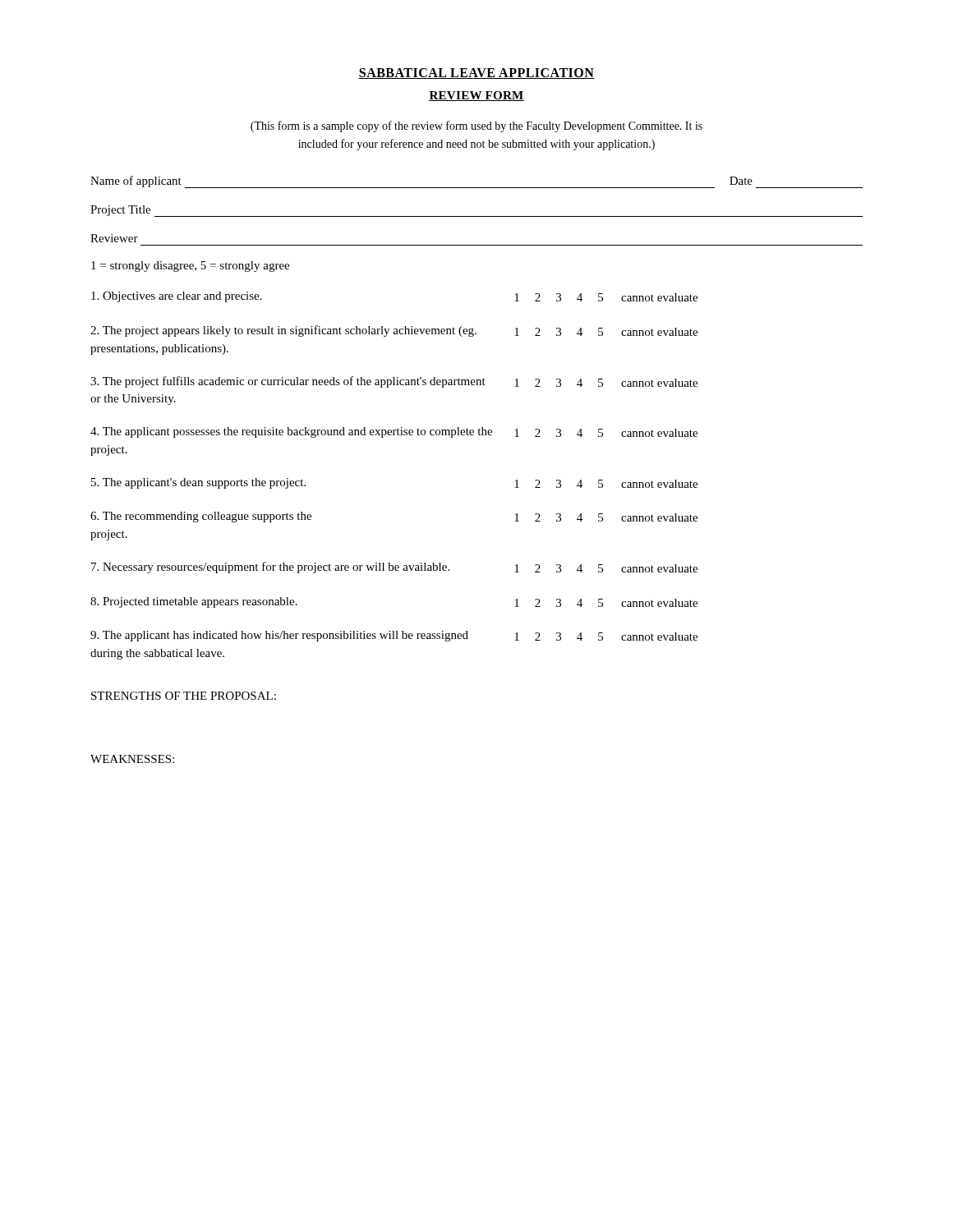
Task: Find the element starting "6. The recommending colleague"
Action: pos(203,517)
